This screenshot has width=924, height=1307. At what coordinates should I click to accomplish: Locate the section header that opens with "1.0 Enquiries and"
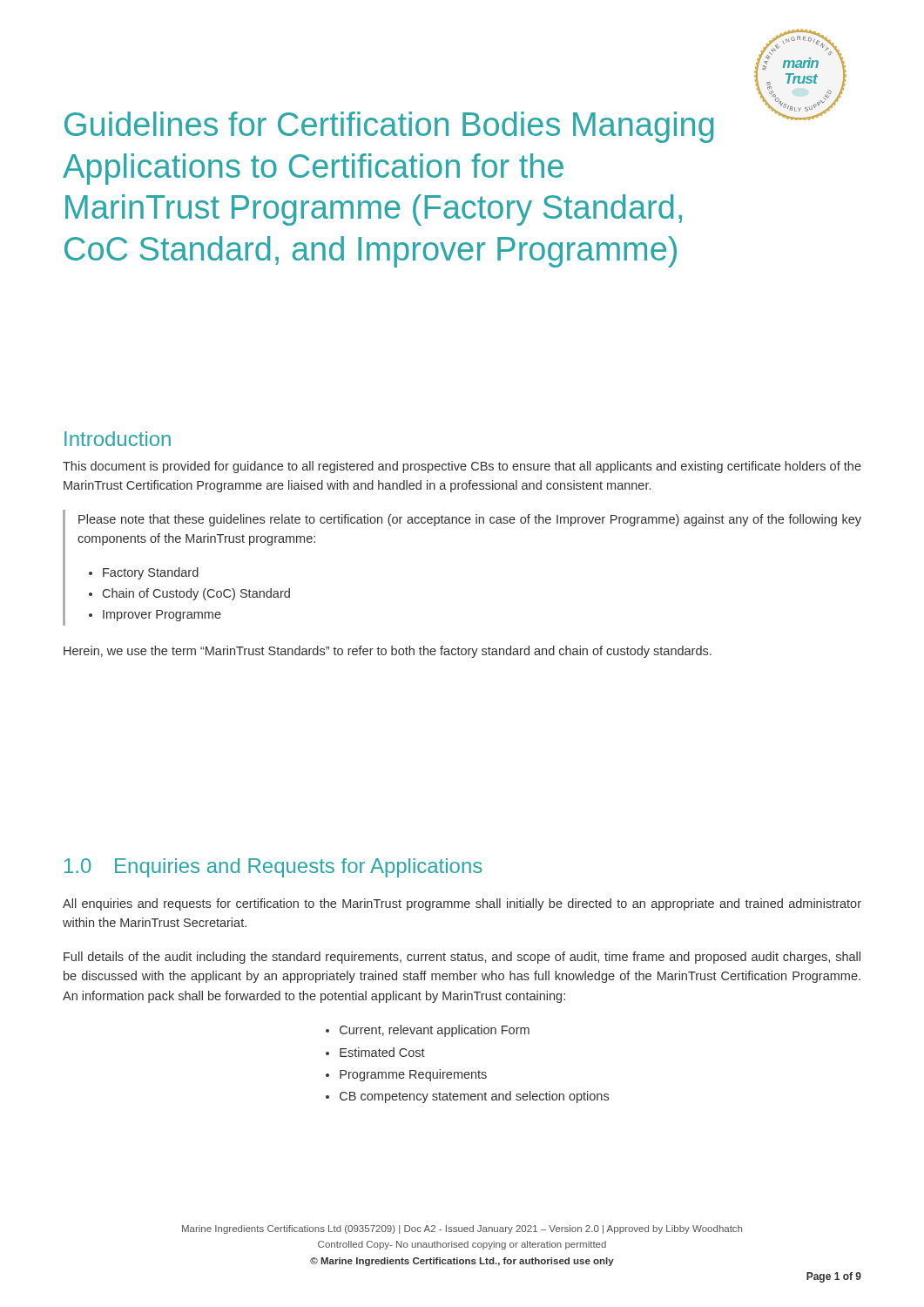point(462,866)
